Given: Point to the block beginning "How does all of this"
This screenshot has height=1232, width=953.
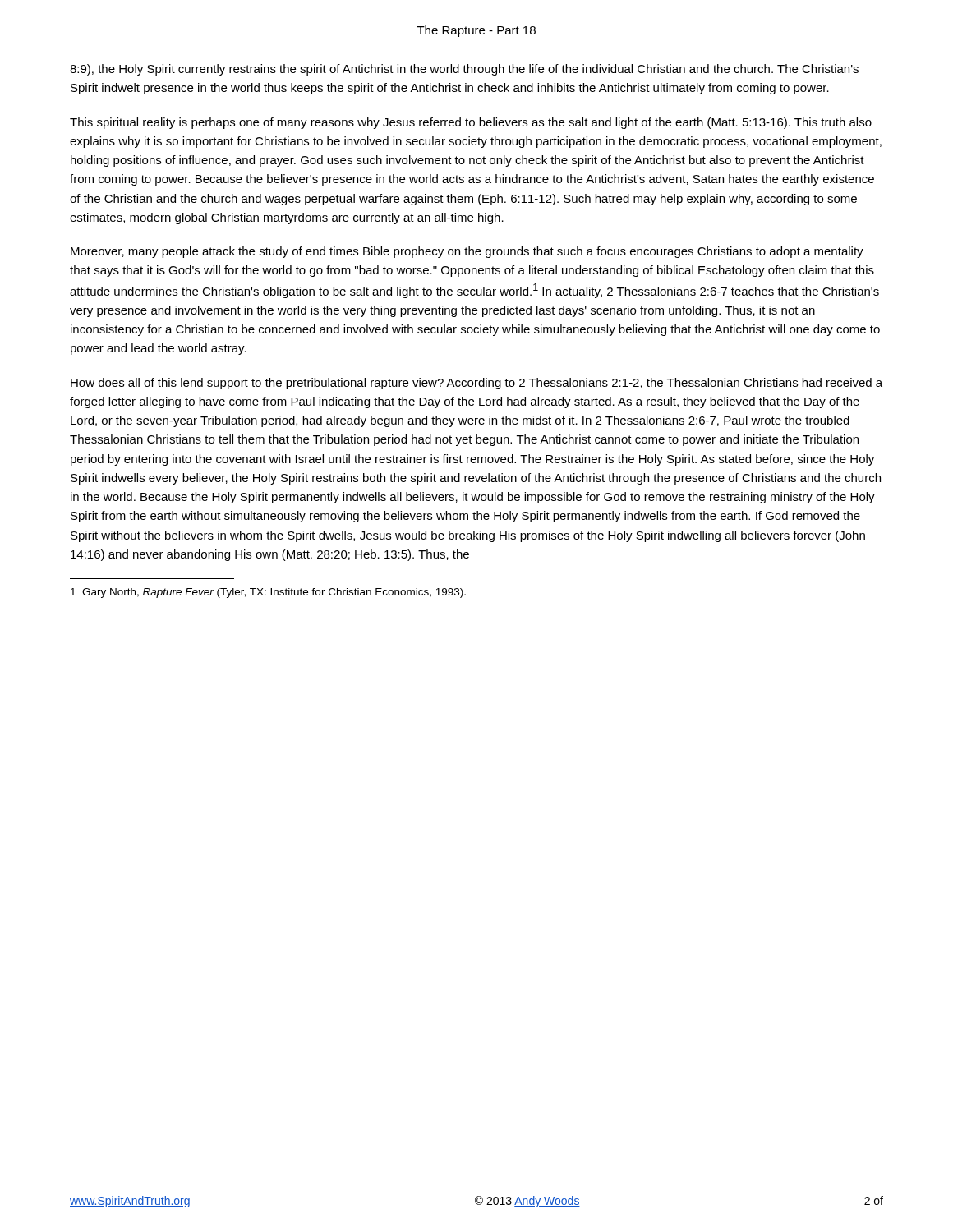Looking at the screenshot, I should (476, 468).
